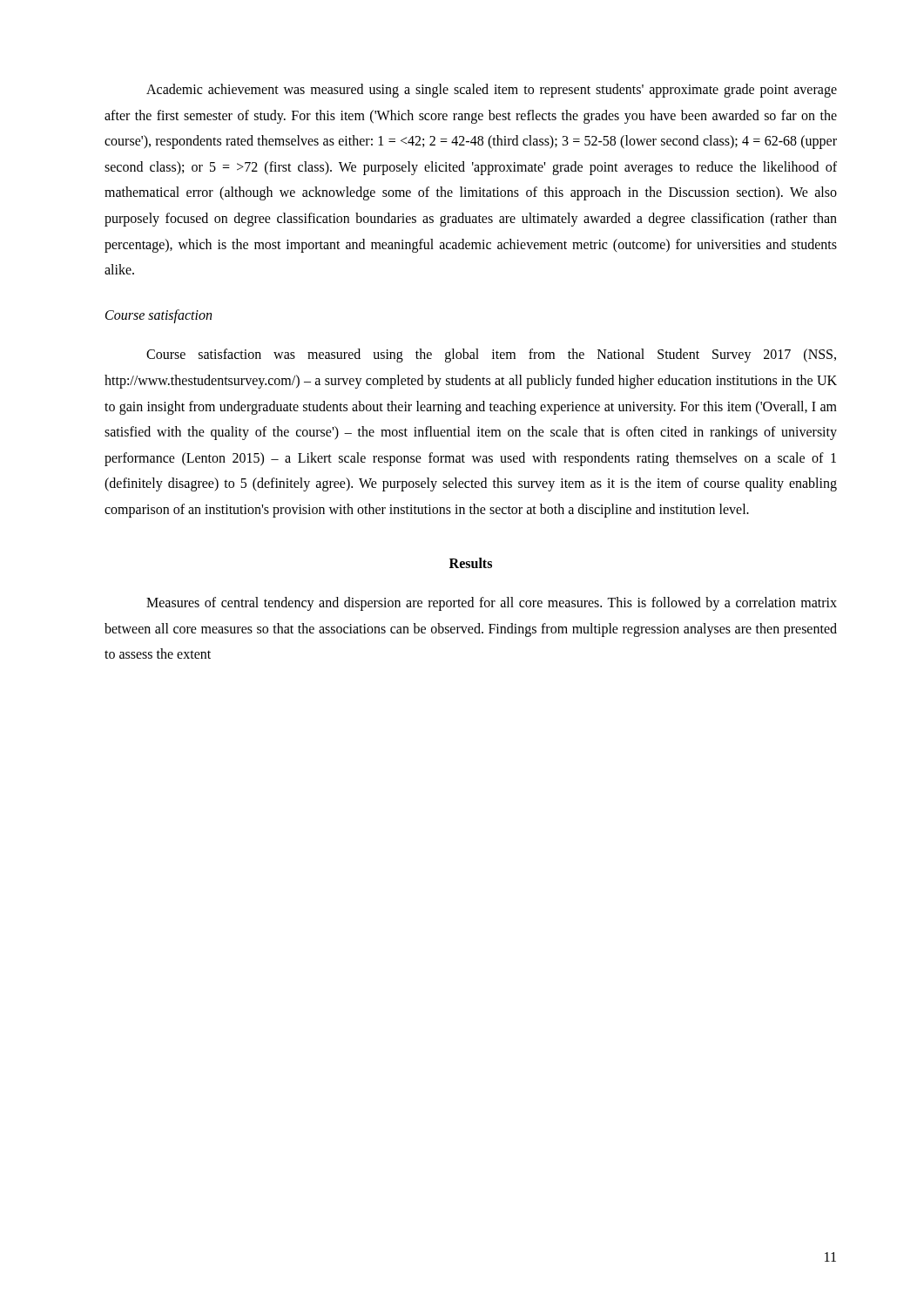This screenshot has width=924, height=1307.
Task: Where is the passage that starts "Measures of central tendency and dispersion"?
Action: 471,629
